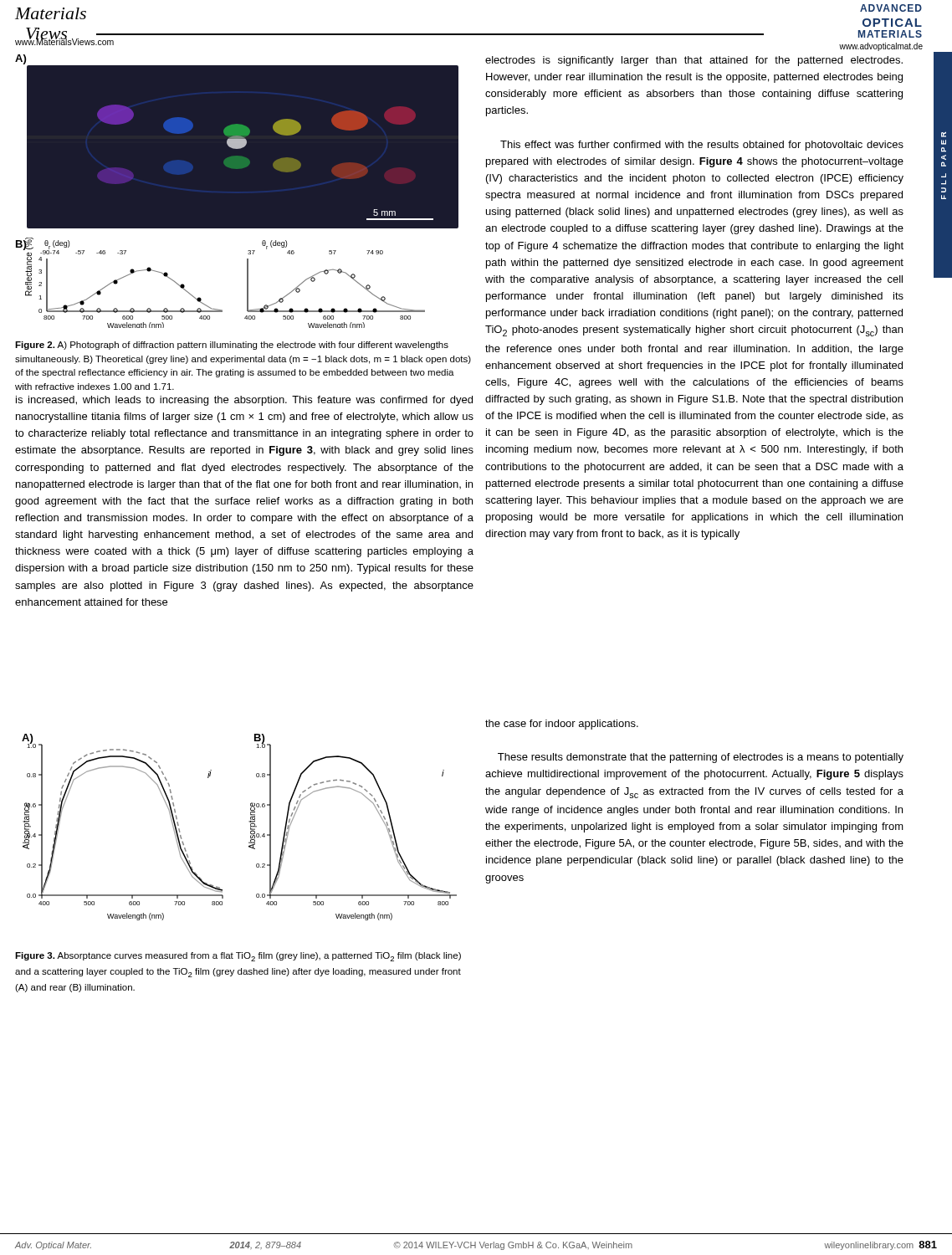Locate the text block with the text "electrodes is significantly larger than"

pos(694,297)
